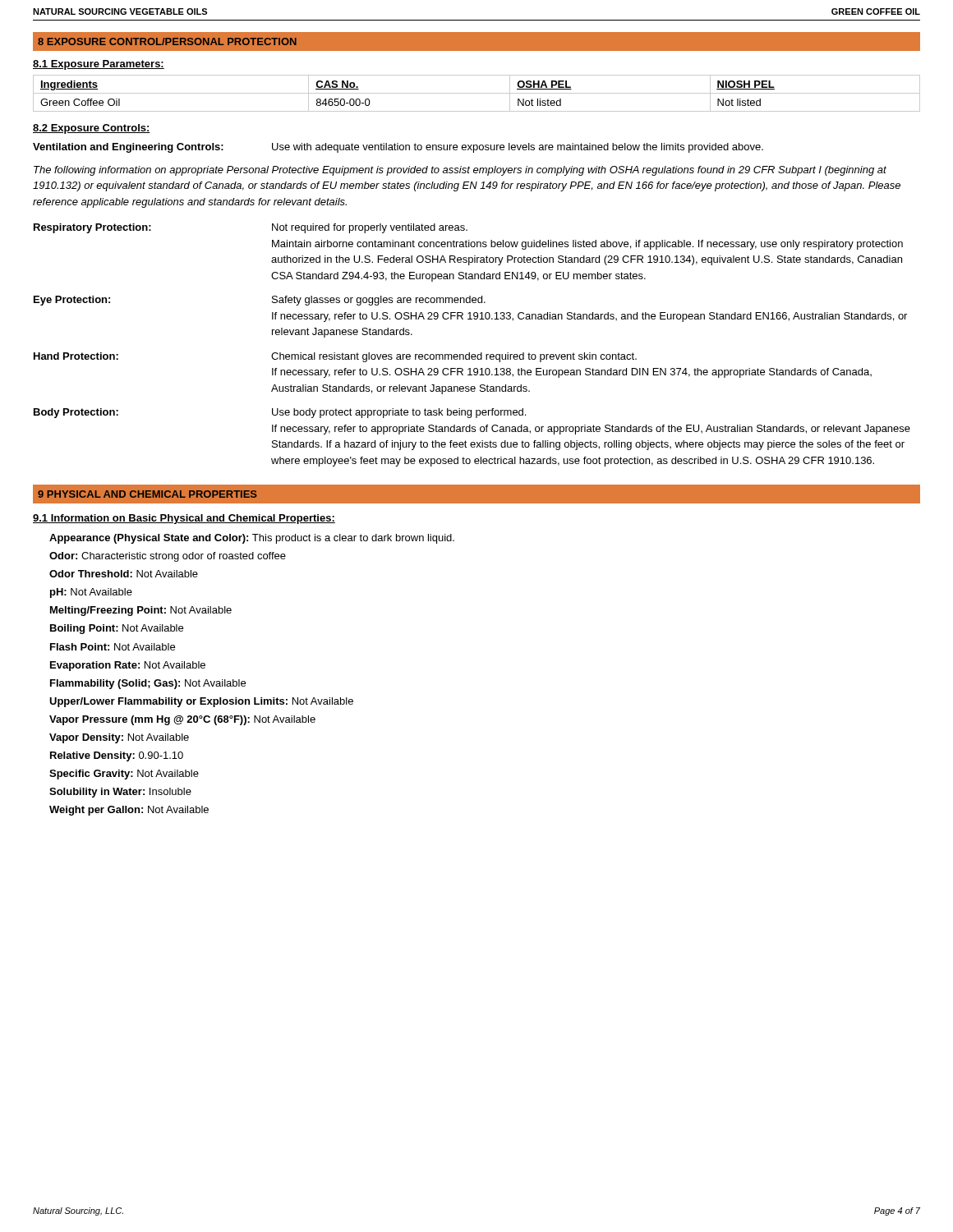Click on the passage starting "Eye Protection: Safety glasses or goggles are recommended."

[x=476, y=316]
